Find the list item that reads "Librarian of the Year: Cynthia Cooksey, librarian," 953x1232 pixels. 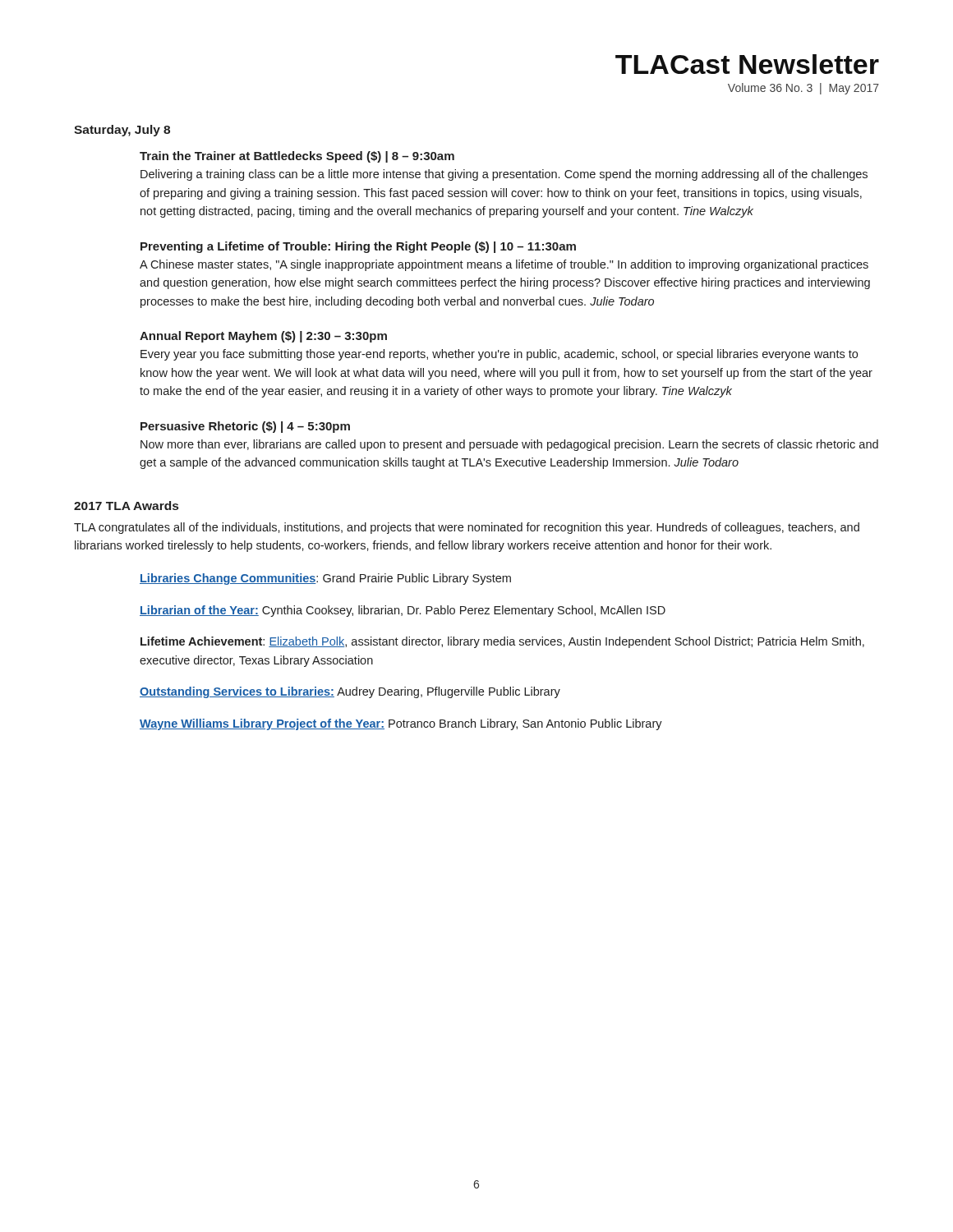pos(403,610)
